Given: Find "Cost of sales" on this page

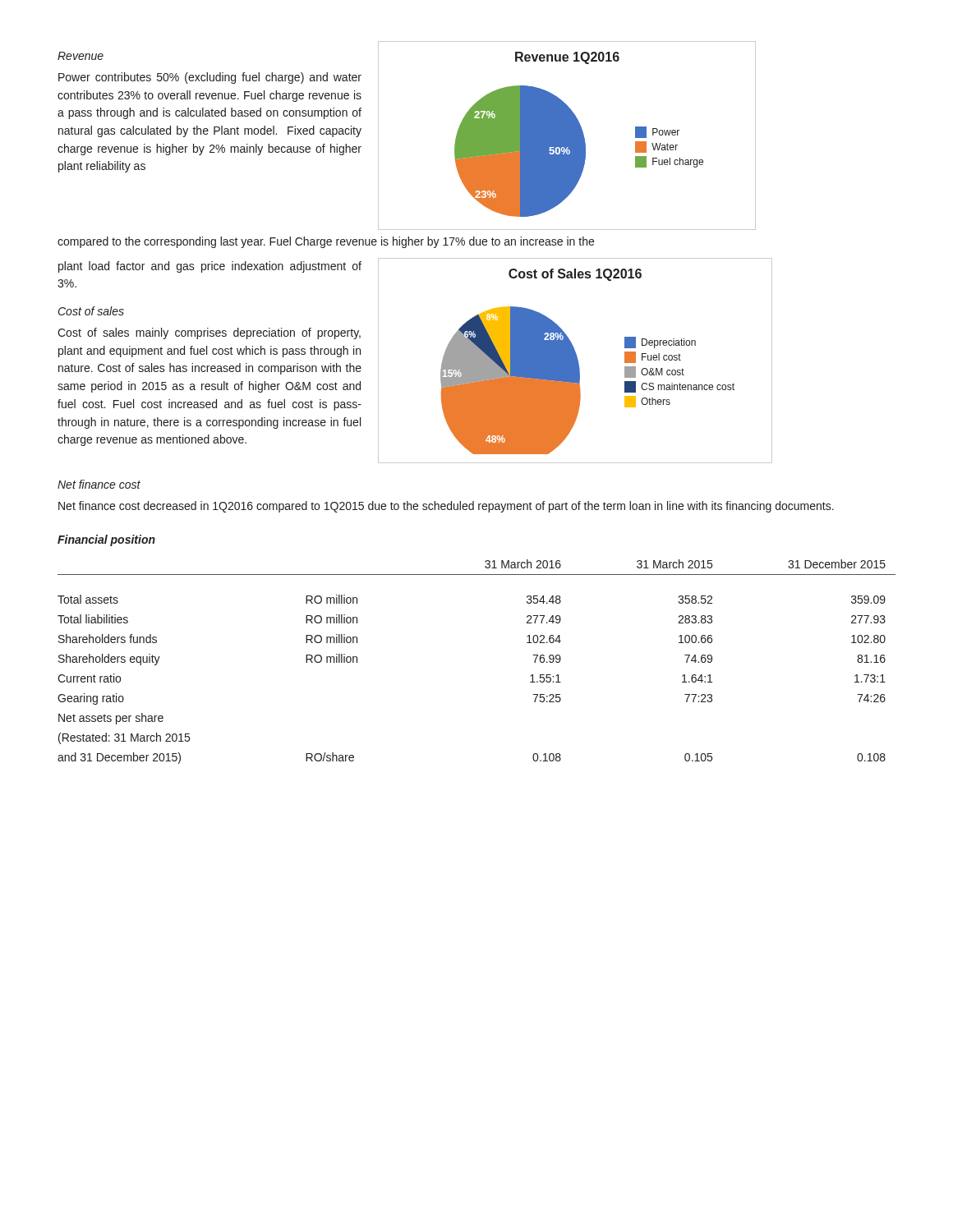Looking at the screenshot, I should coord(91,311).
